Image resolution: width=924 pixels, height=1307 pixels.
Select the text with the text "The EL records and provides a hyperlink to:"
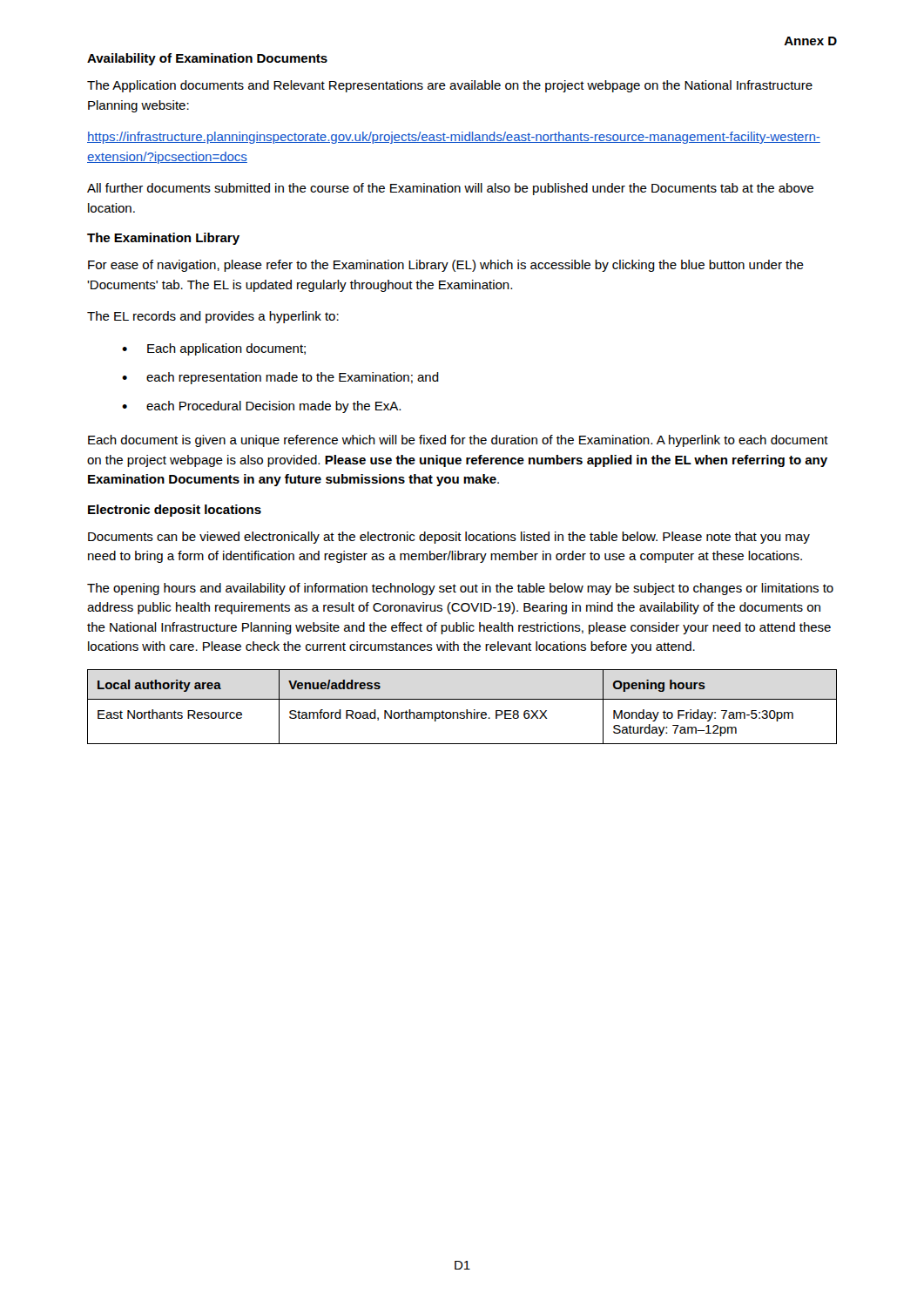[x=213, y=316]
